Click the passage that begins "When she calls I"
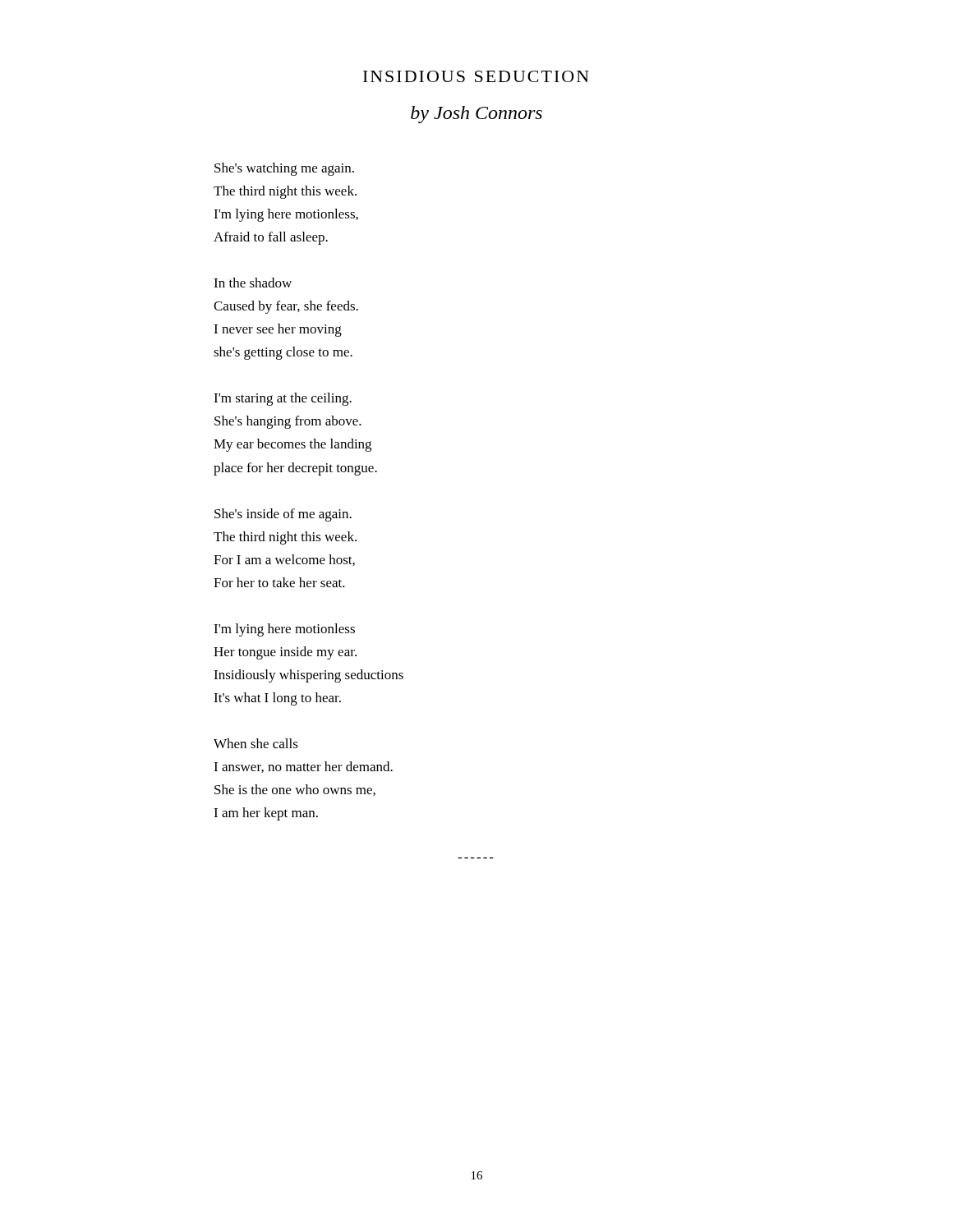The image size is (953, 1232). tap(256, 743)
